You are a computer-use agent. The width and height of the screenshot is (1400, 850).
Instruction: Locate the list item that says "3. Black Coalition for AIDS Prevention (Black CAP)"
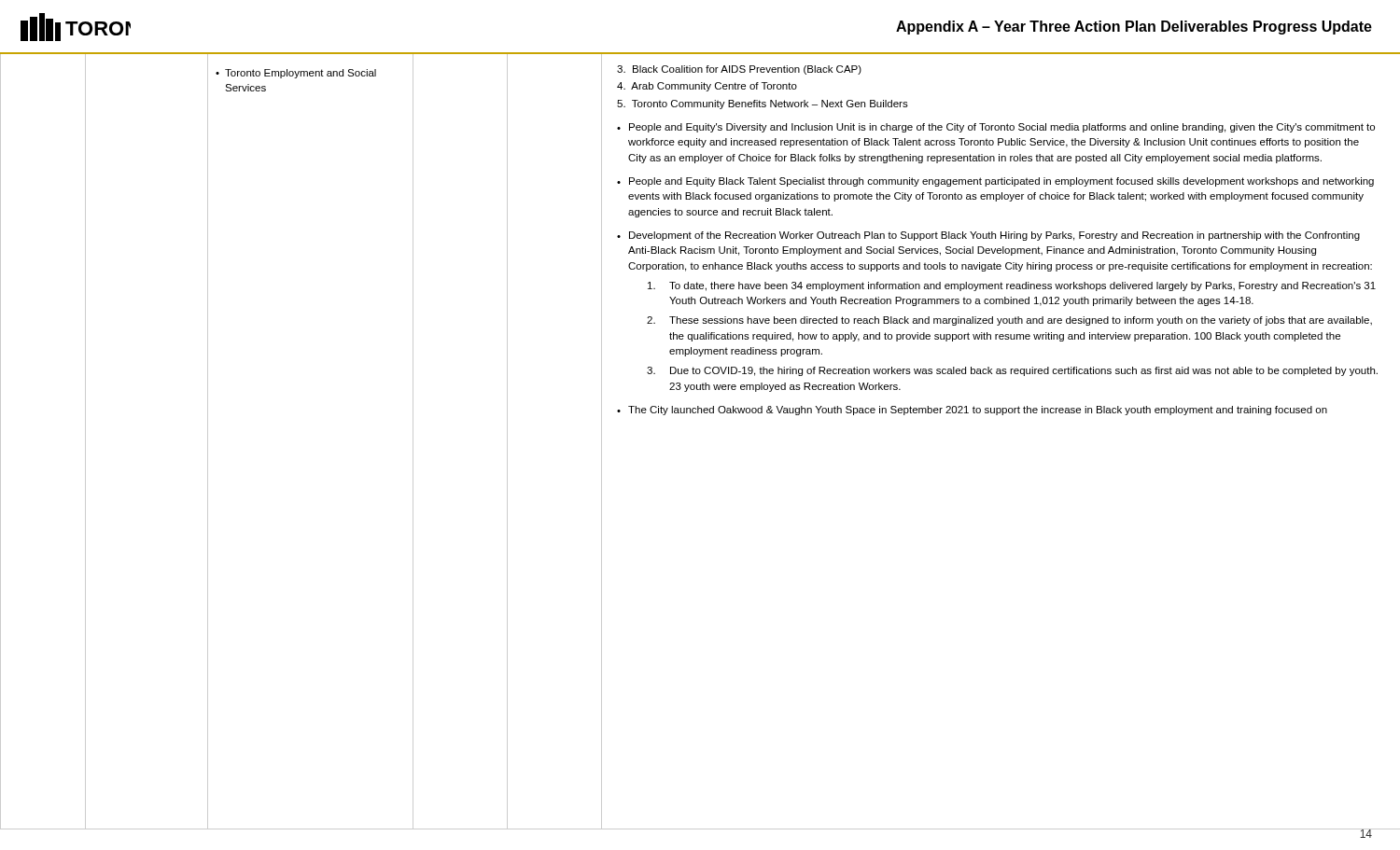(x=739, y=69)
